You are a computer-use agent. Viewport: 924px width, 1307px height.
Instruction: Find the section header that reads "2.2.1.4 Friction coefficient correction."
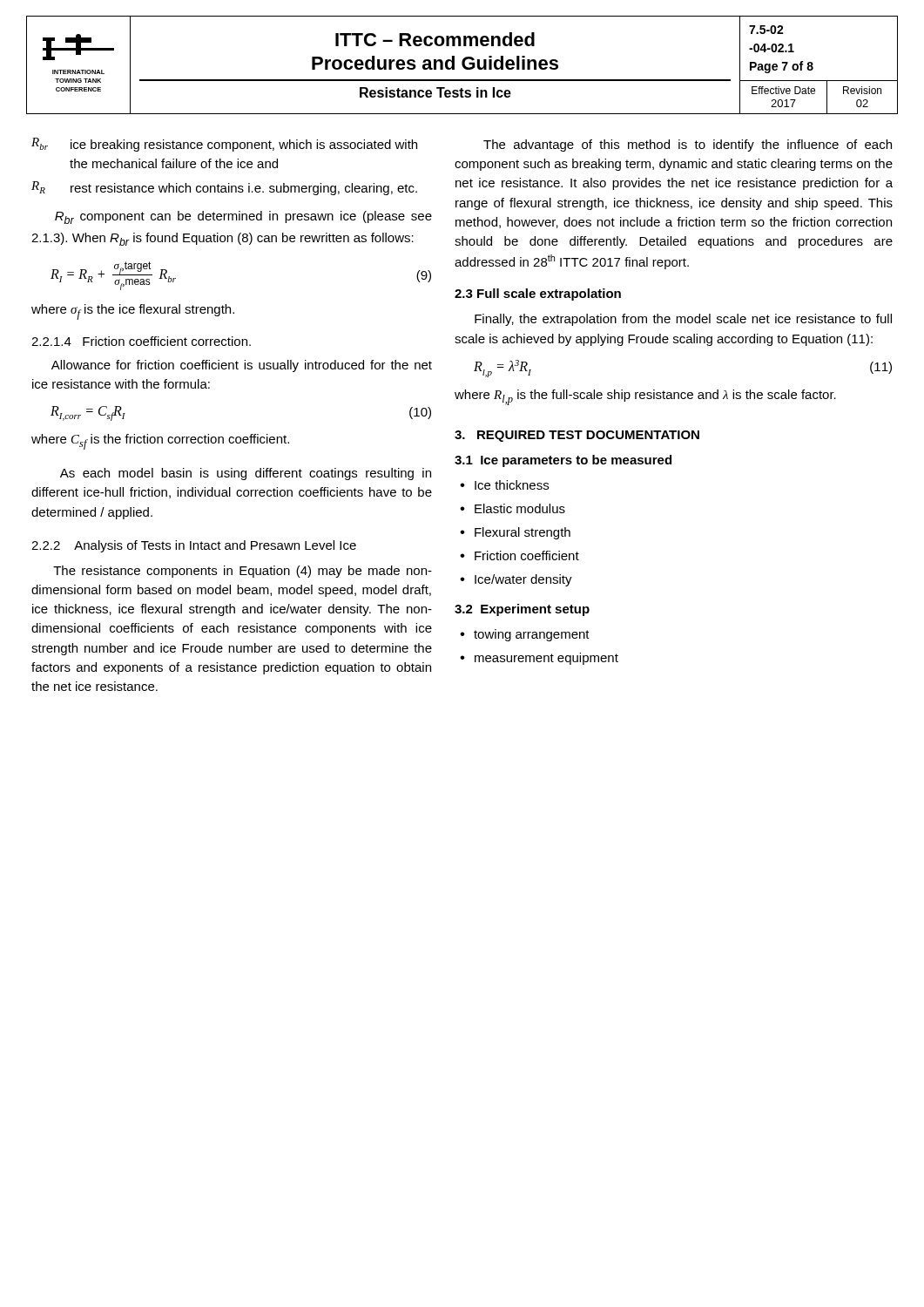click(142, 341)
